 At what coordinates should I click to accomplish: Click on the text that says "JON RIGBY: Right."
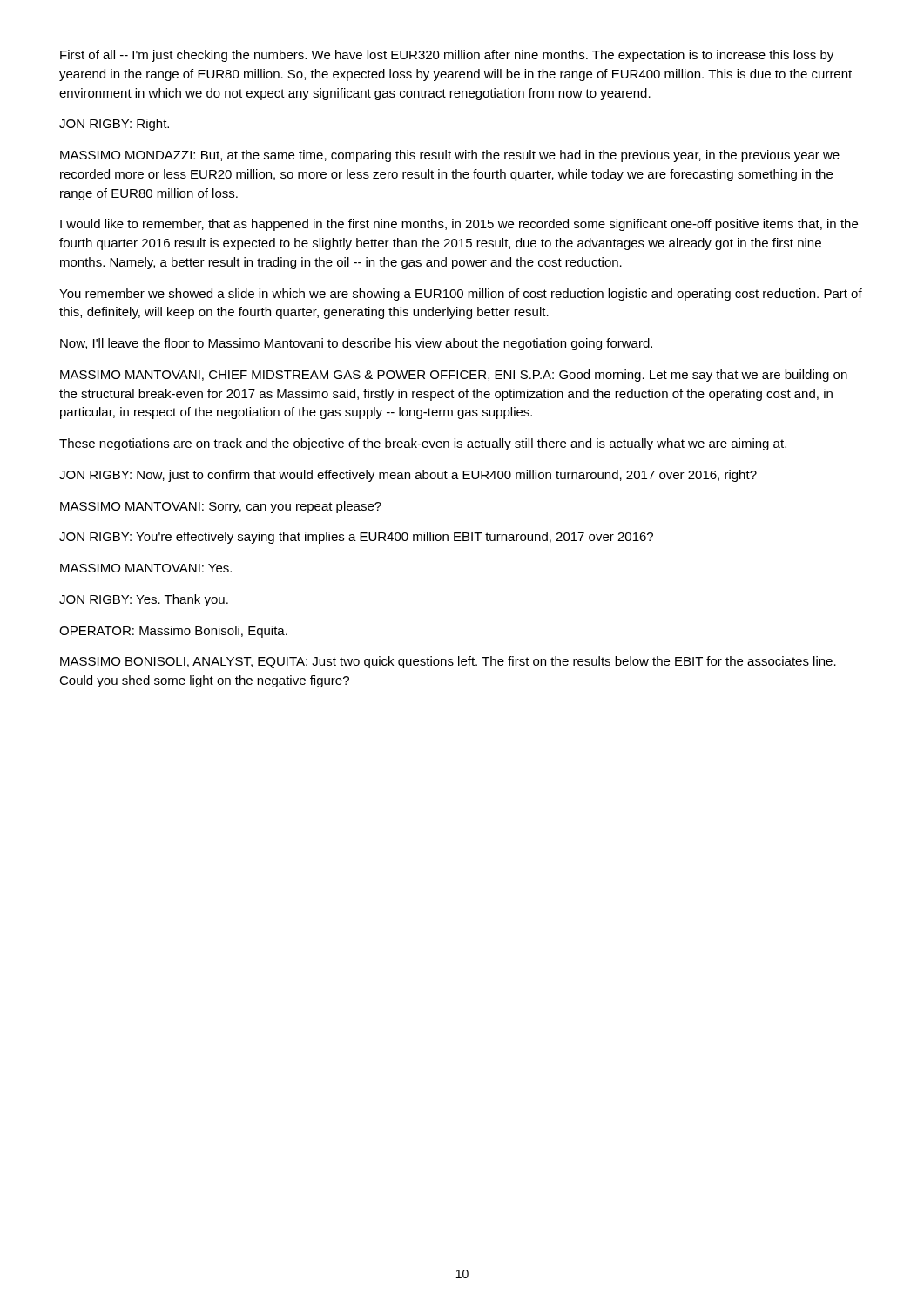click(x=114, y=125)
